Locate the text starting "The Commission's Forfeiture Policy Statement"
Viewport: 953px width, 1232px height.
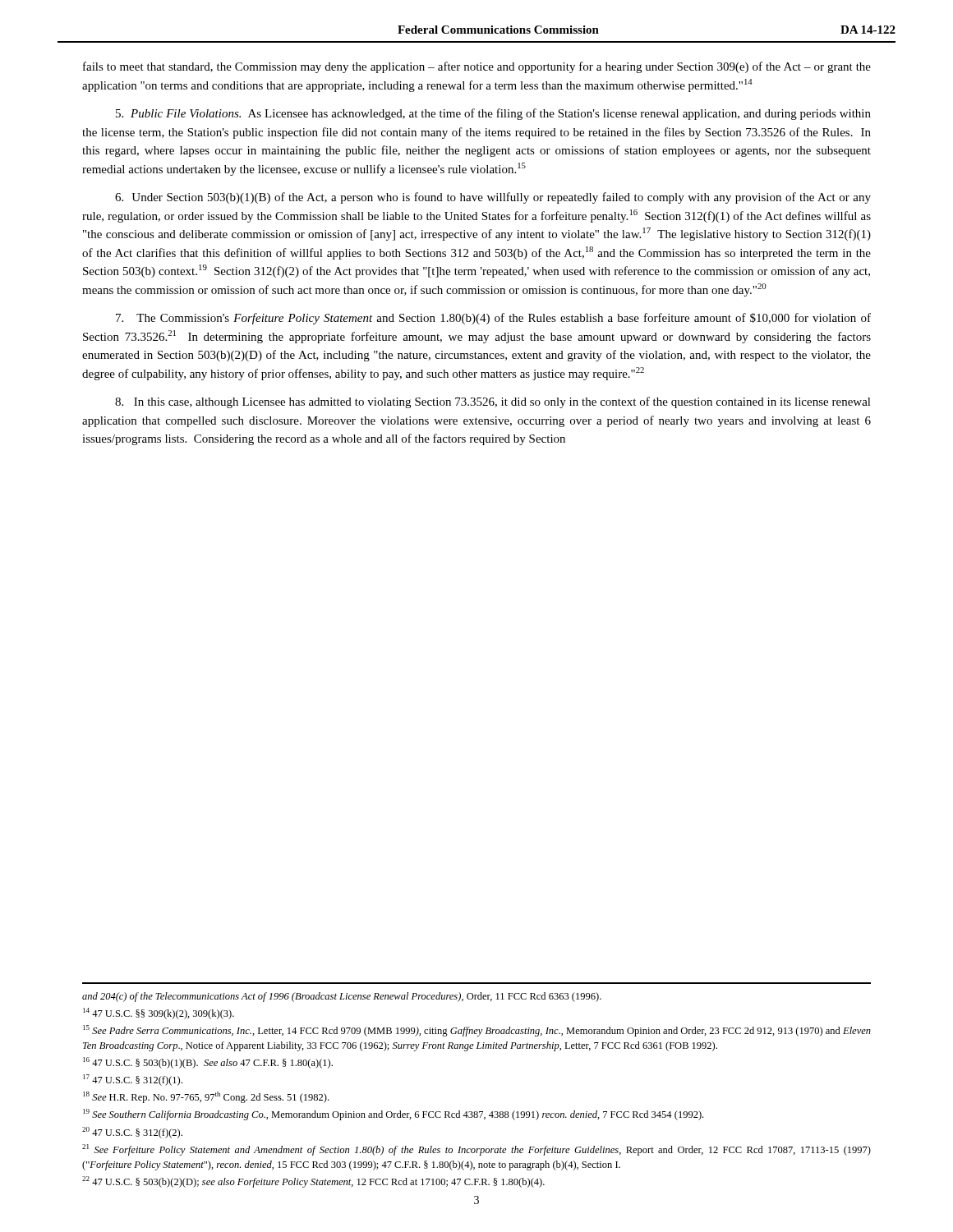pos(476,346)
